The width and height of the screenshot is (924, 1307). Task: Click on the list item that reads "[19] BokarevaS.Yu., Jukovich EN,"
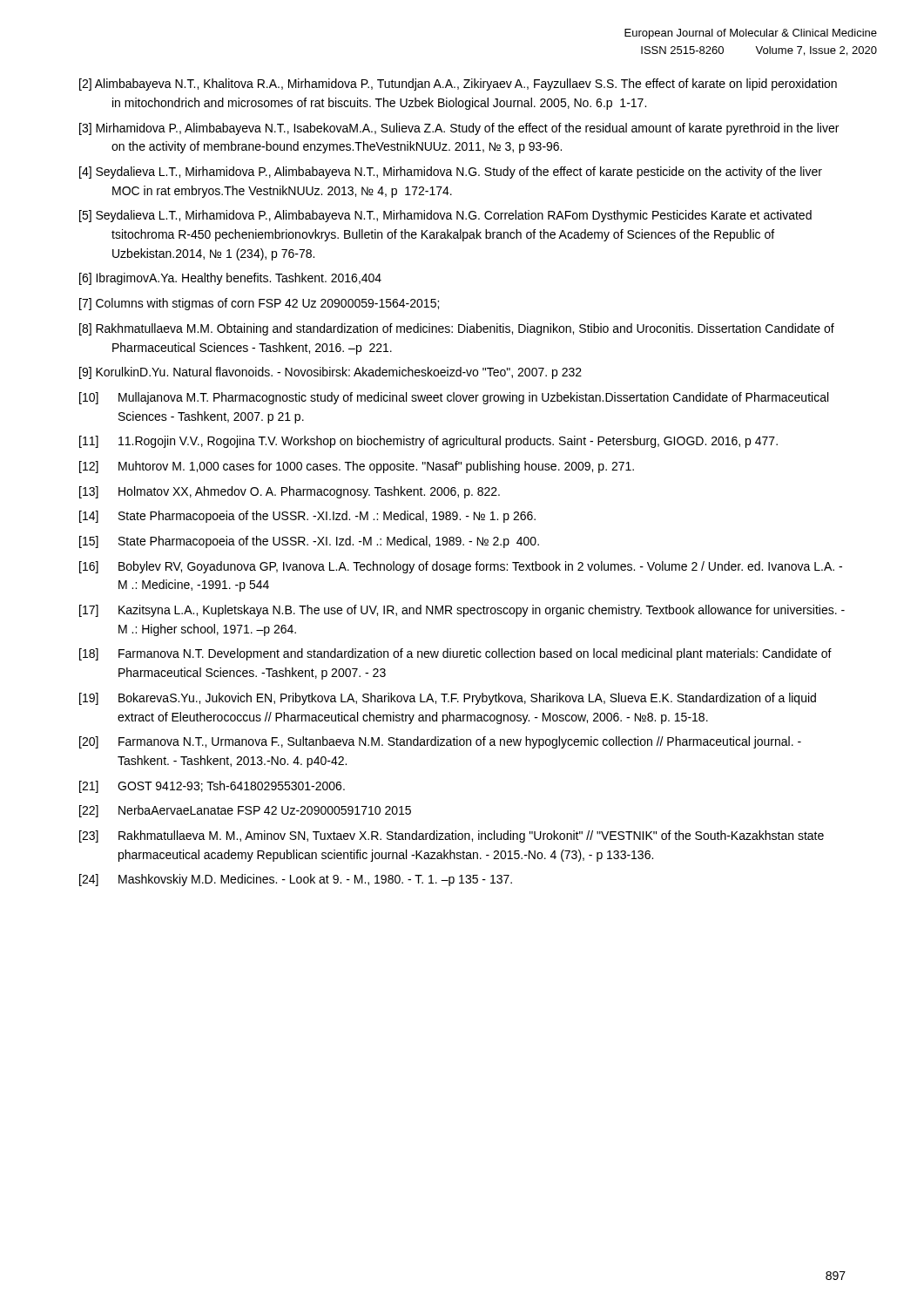[462, 708]
